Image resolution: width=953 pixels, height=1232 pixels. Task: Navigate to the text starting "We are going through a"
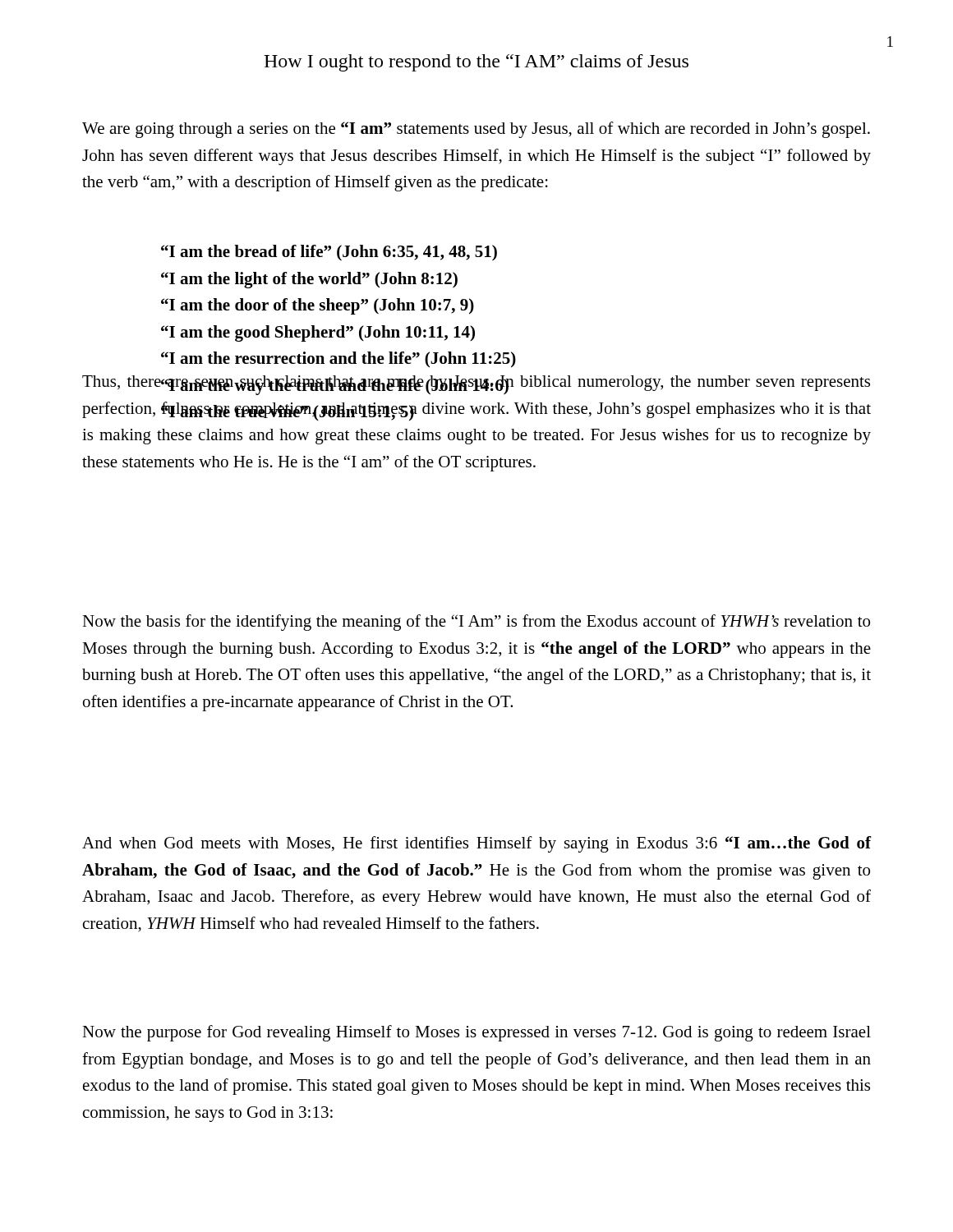coord(476,155)
